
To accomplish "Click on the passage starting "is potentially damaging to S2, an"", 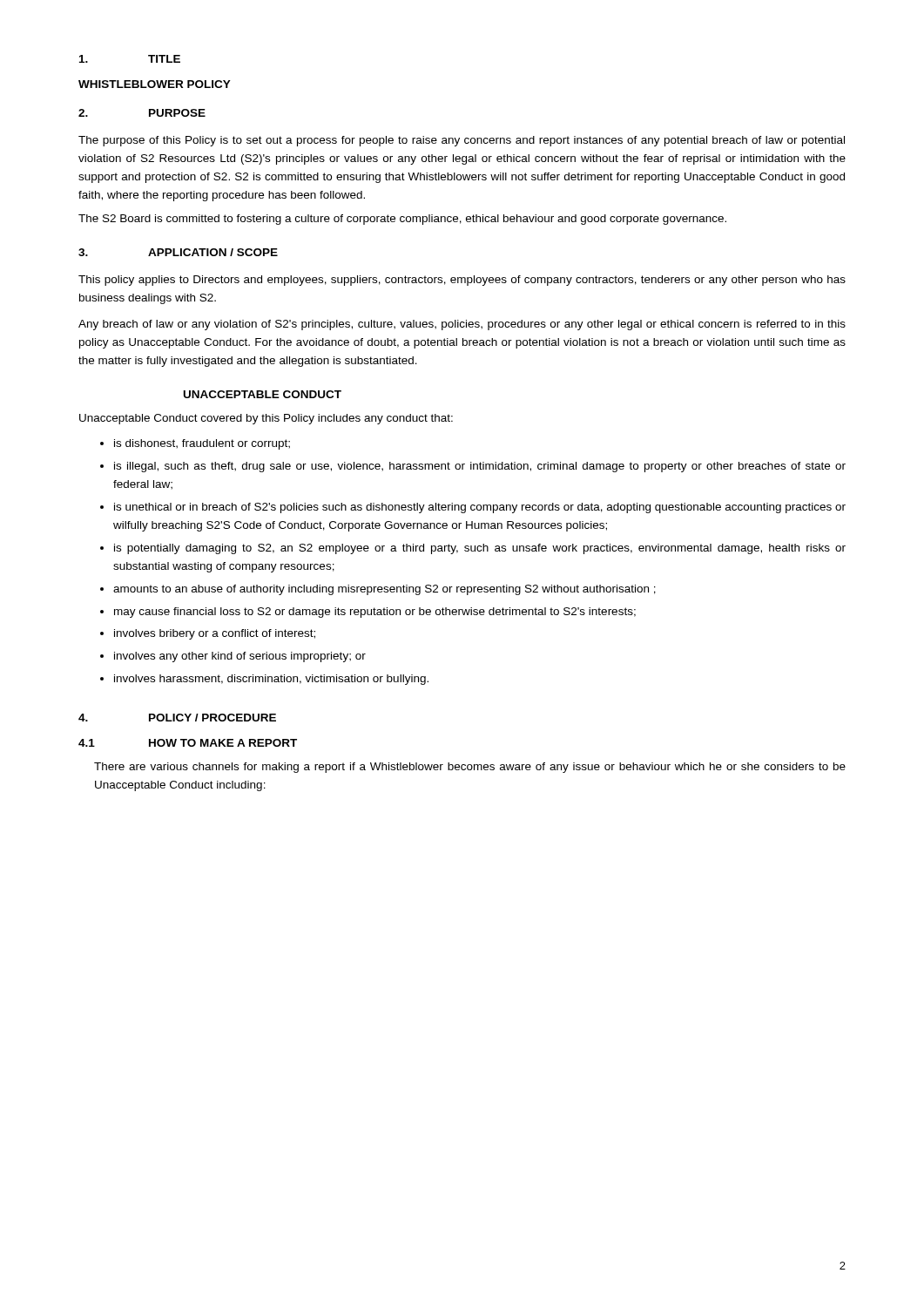I will (471, 557).
